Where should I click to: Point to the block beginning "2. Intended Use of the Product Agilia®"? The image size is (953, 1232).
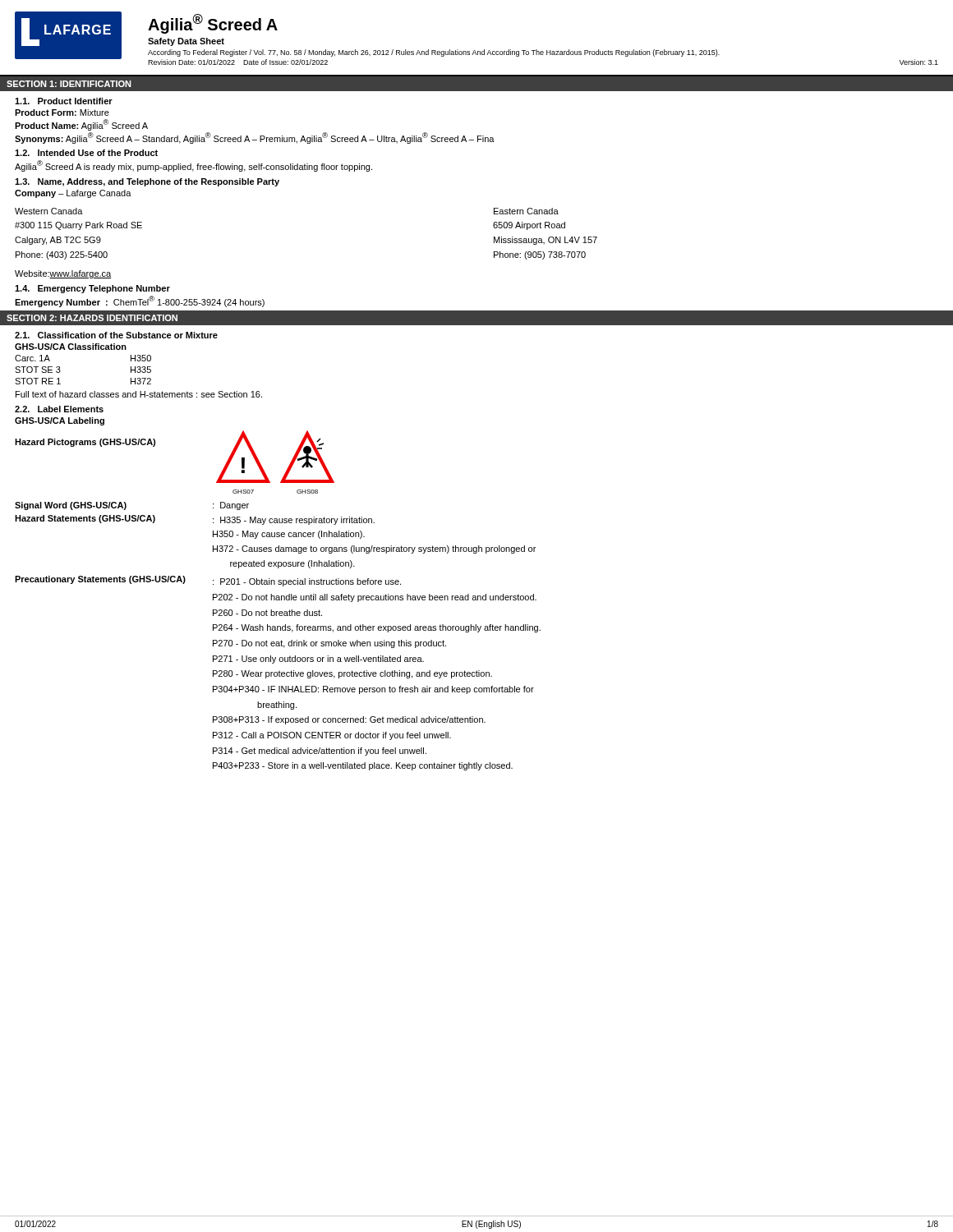86,153
